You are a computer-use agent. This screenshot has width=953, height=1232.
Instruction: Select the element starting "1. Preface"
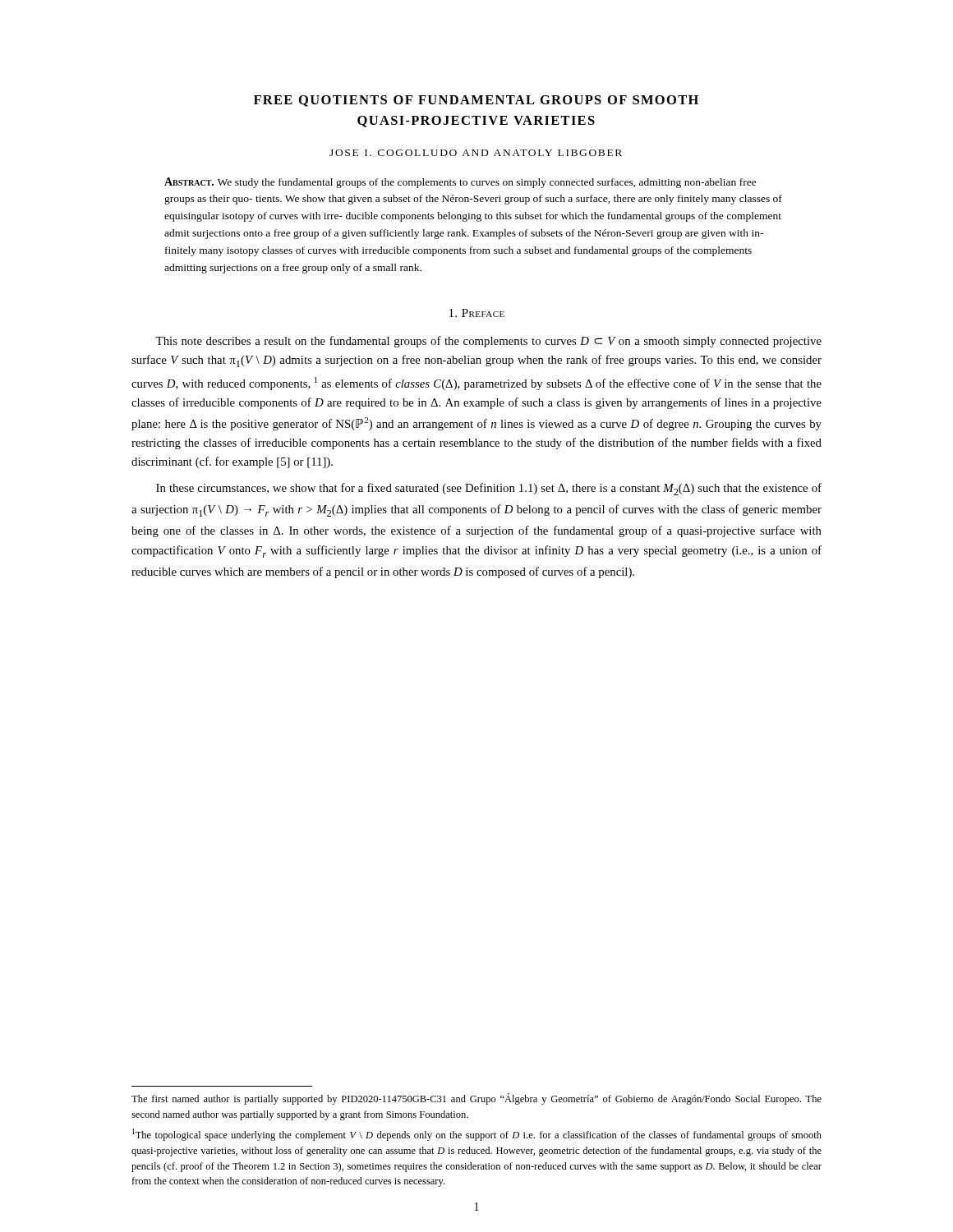point(476,313)
